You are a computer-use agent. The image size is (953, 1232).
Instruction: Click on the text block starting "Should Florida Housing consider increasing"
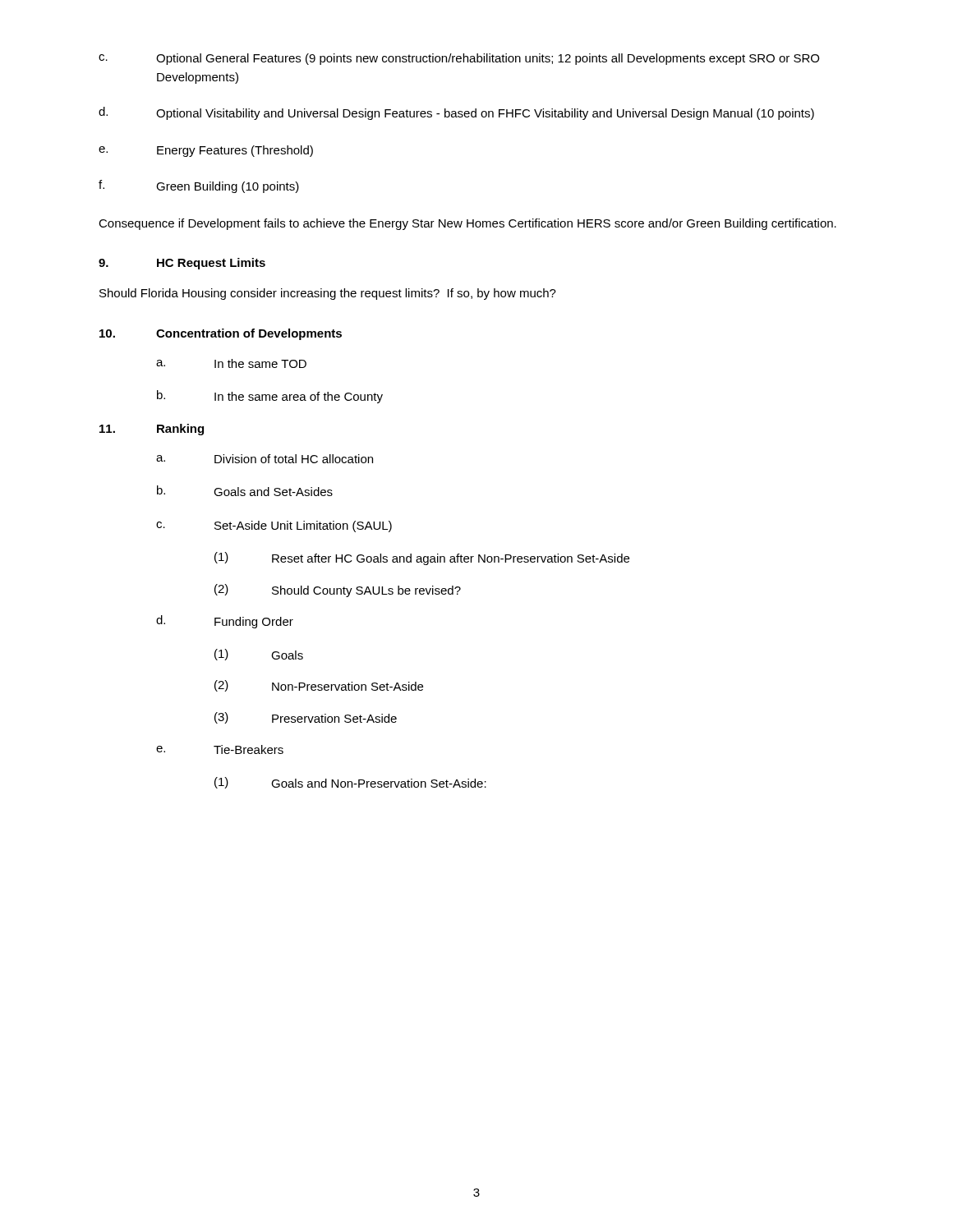(327, 293)
